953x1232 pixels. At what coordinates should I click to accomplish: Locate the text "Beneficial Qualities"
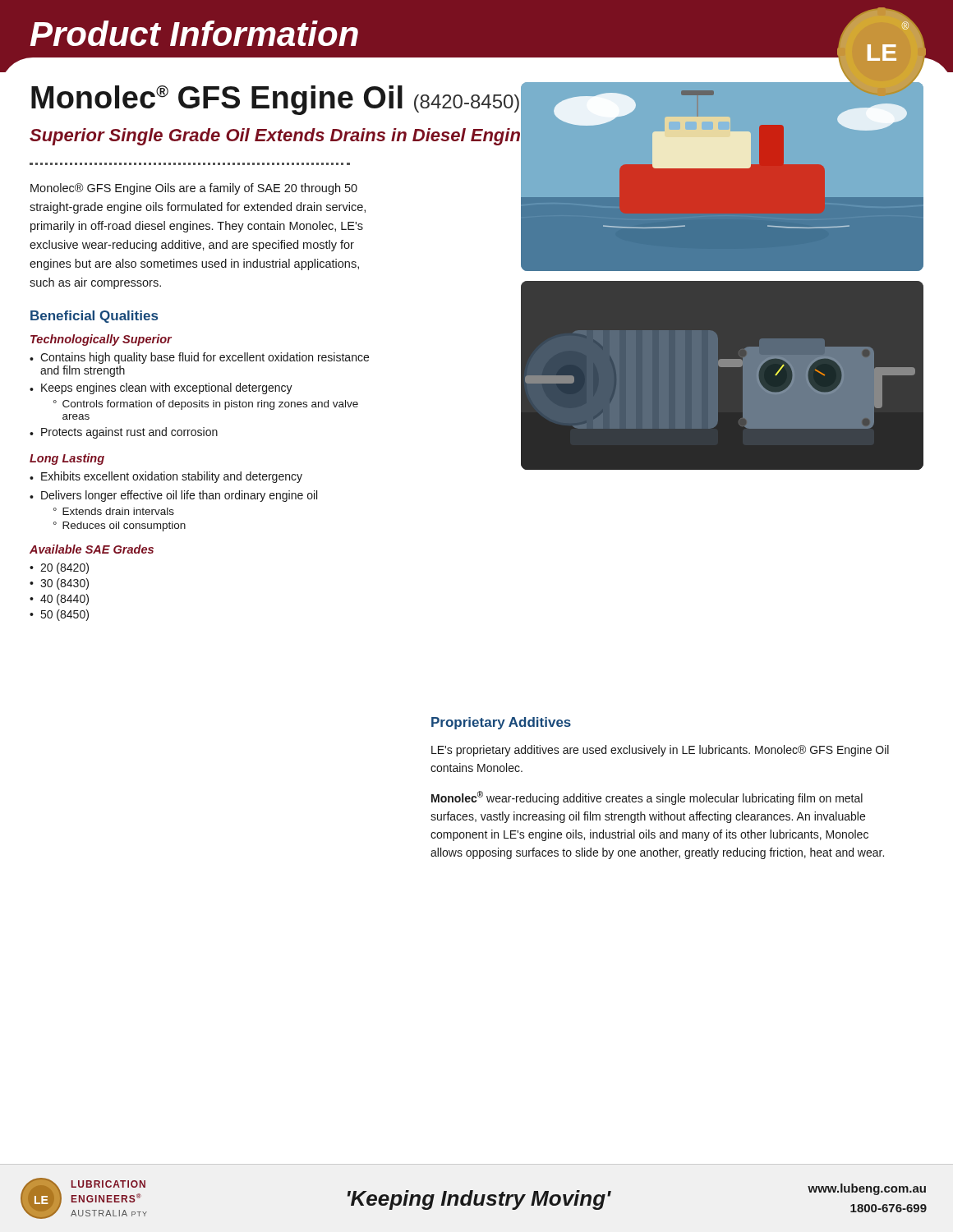tap(94, 316)
